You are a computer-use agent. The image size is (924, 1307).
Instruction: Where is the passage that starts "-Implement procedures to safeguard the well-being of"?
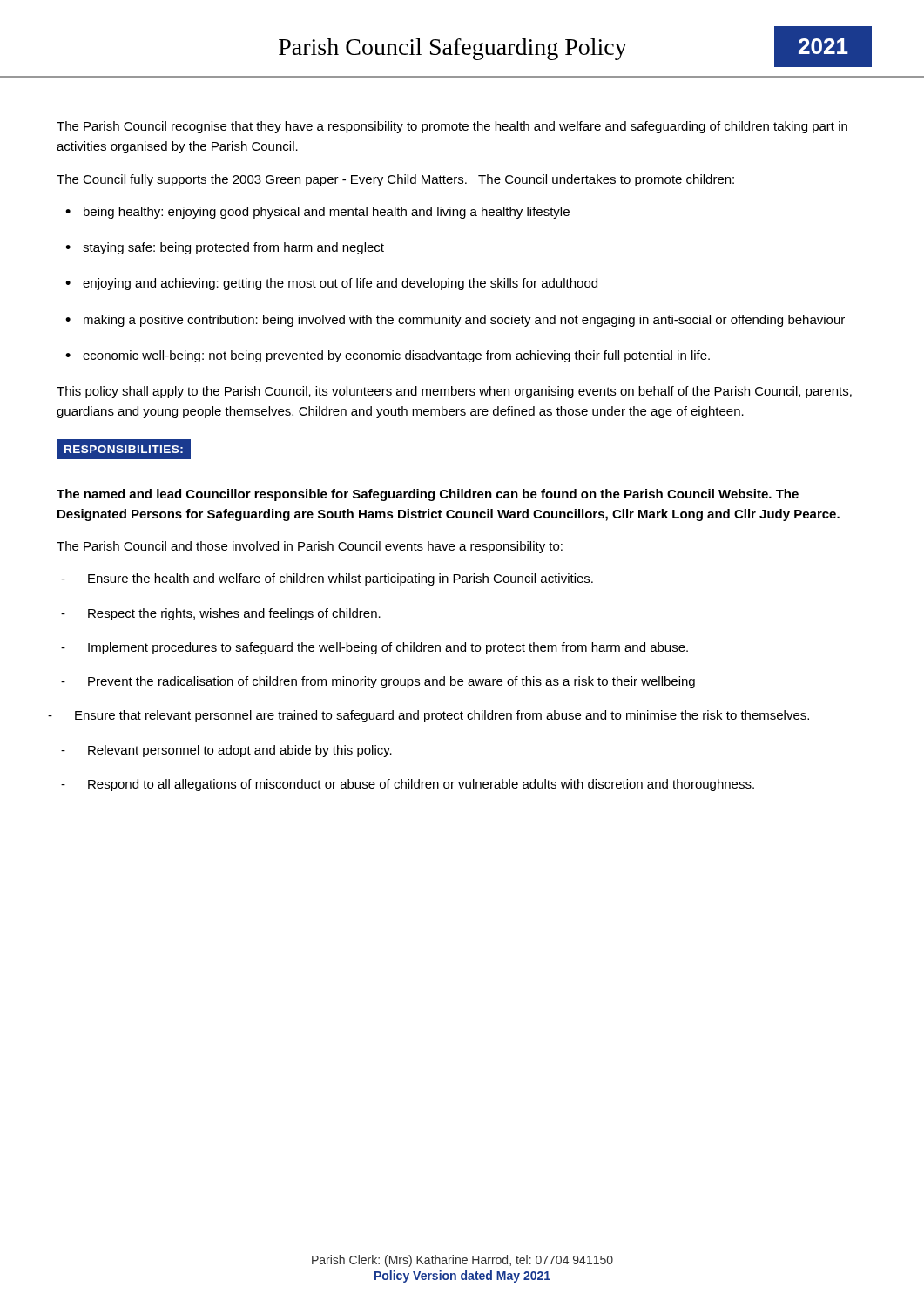[x=462, y=647]
